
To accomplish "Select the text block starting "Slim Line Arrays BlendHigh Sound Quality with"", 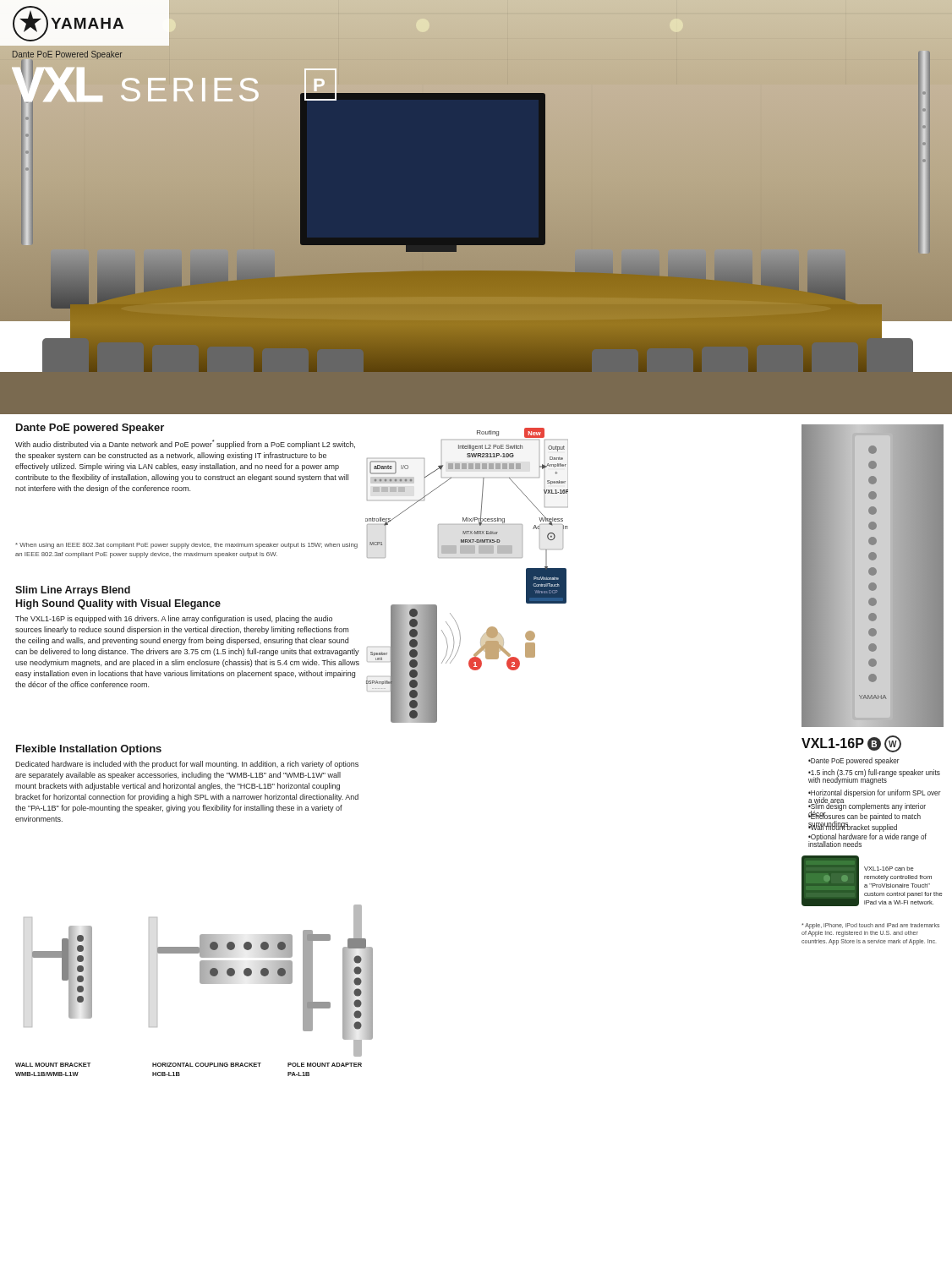I will pyautogui.click(x=184, y=597).
